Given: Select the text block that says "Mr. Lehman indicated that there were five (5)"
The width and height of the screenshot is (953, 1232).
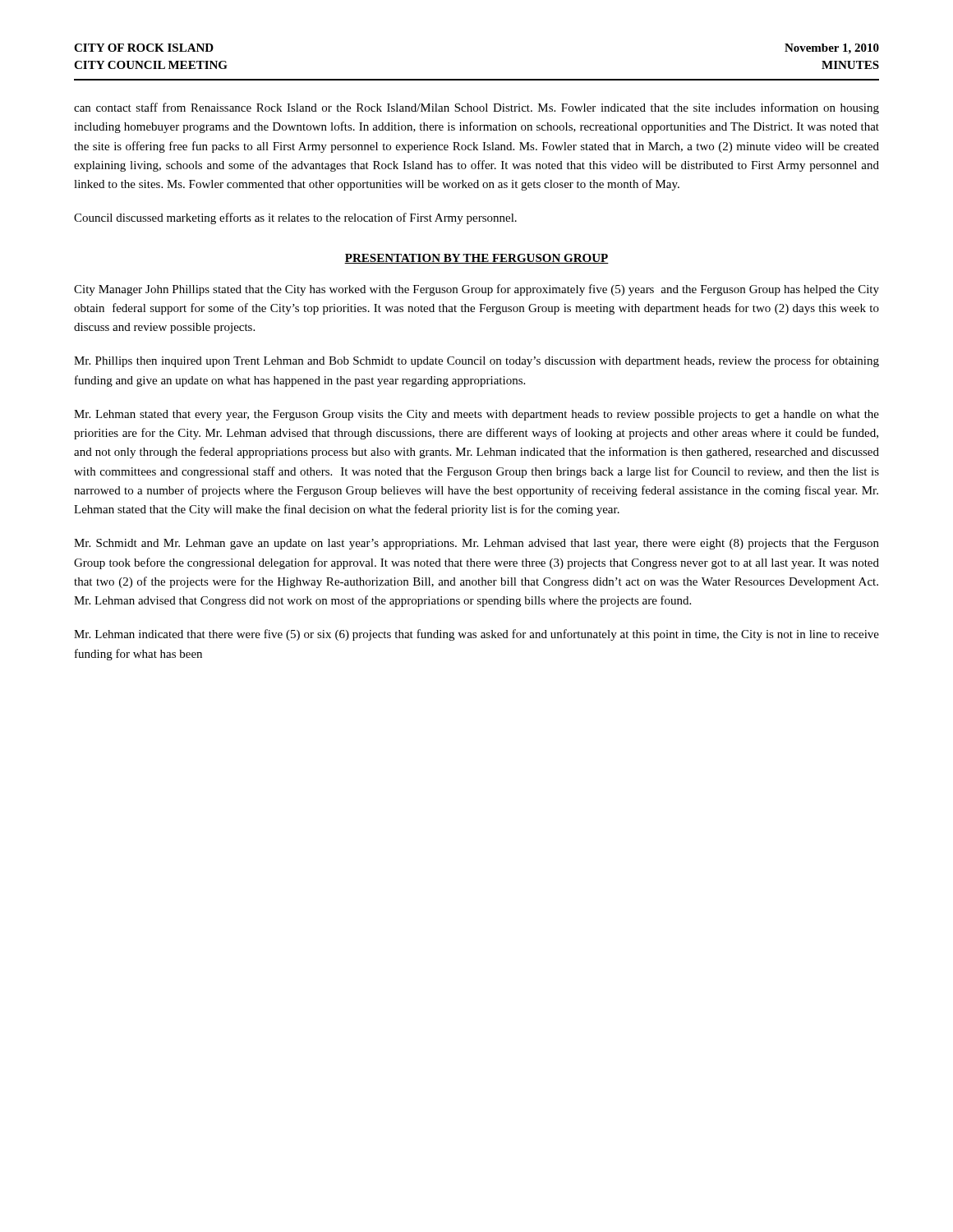Looking at the screenshot, I should pyautogui.click(x=476, y=644).
